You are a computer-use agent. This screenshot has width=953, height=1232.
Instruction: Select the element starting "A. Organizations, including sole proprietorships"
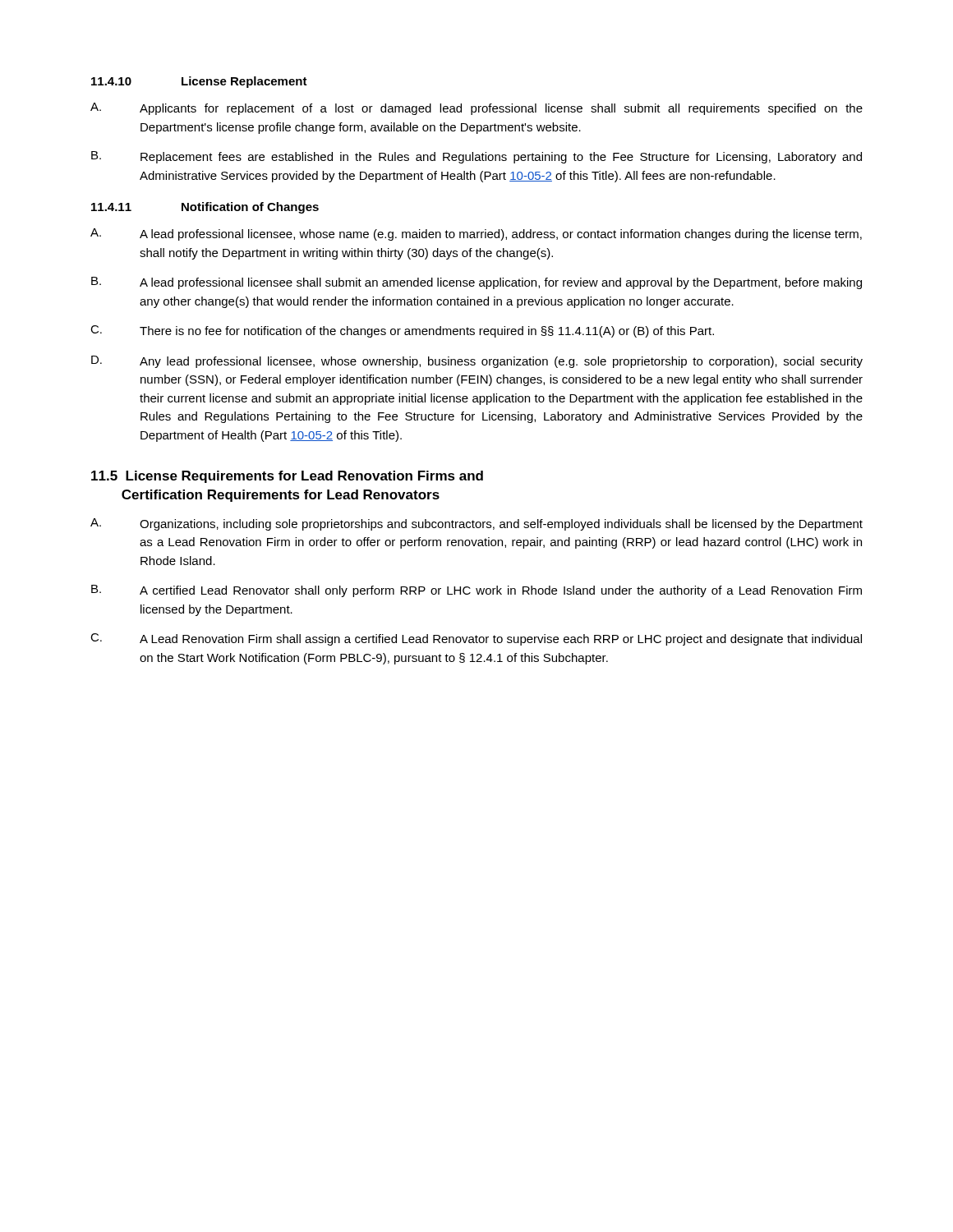(476, 543)
